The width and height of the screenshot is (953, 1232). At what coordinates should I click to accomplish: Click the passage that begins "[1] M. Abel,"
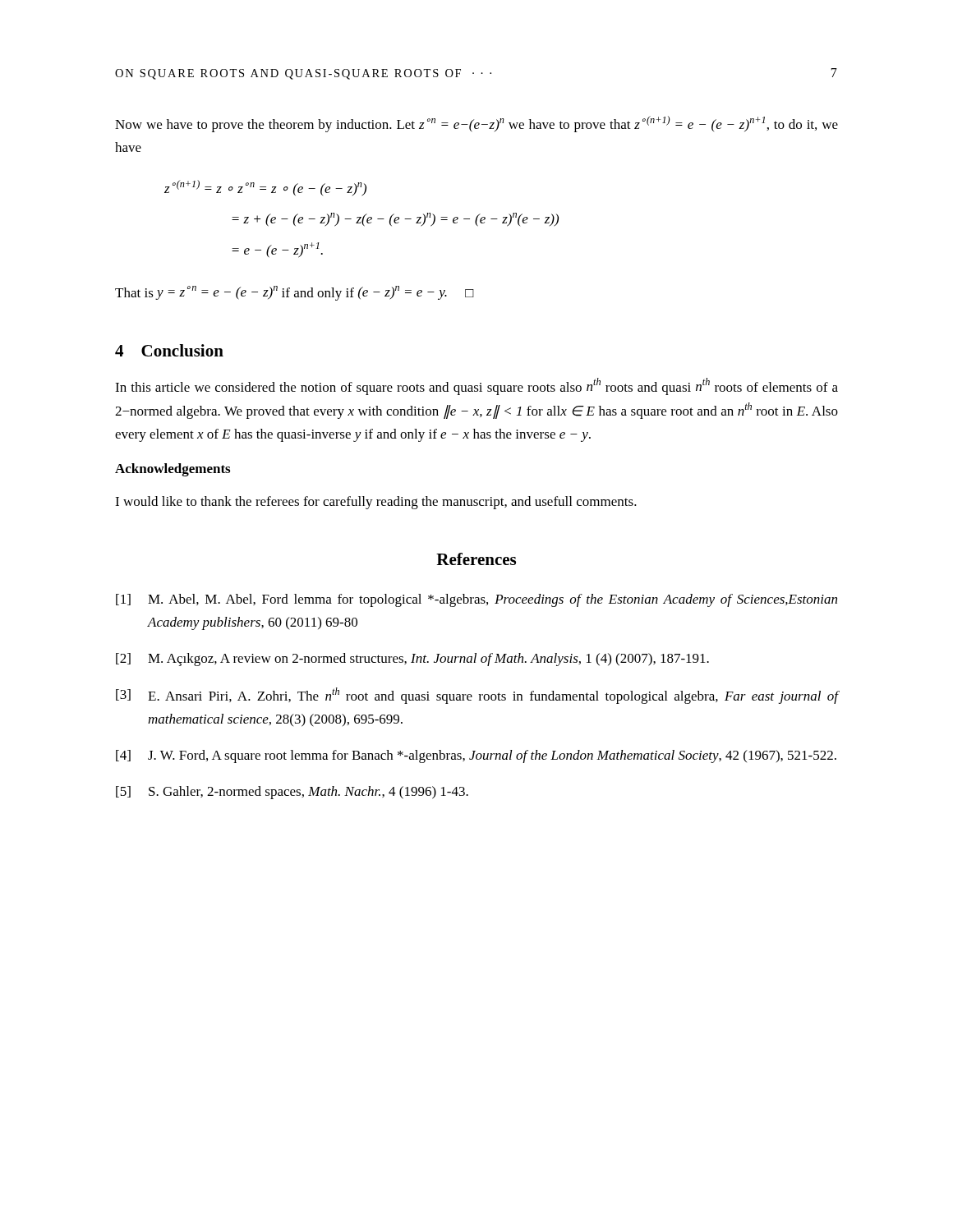pyautogui.click(x=476, y=611)
